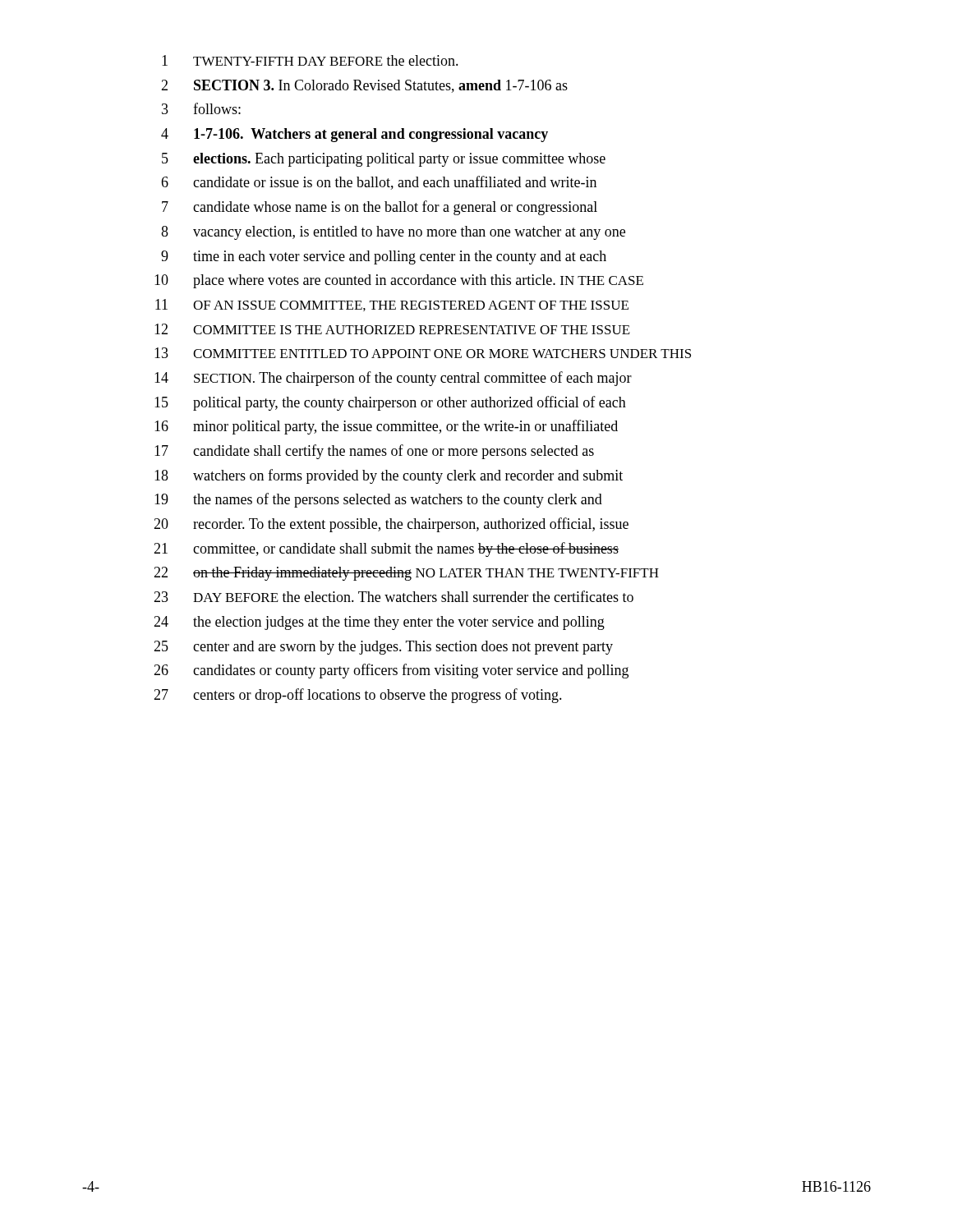Find "1 TWENTY-FIFTH DAY BEFORE the election." on this page
The height and width of the screenshot is (1232, 953).
310,60
